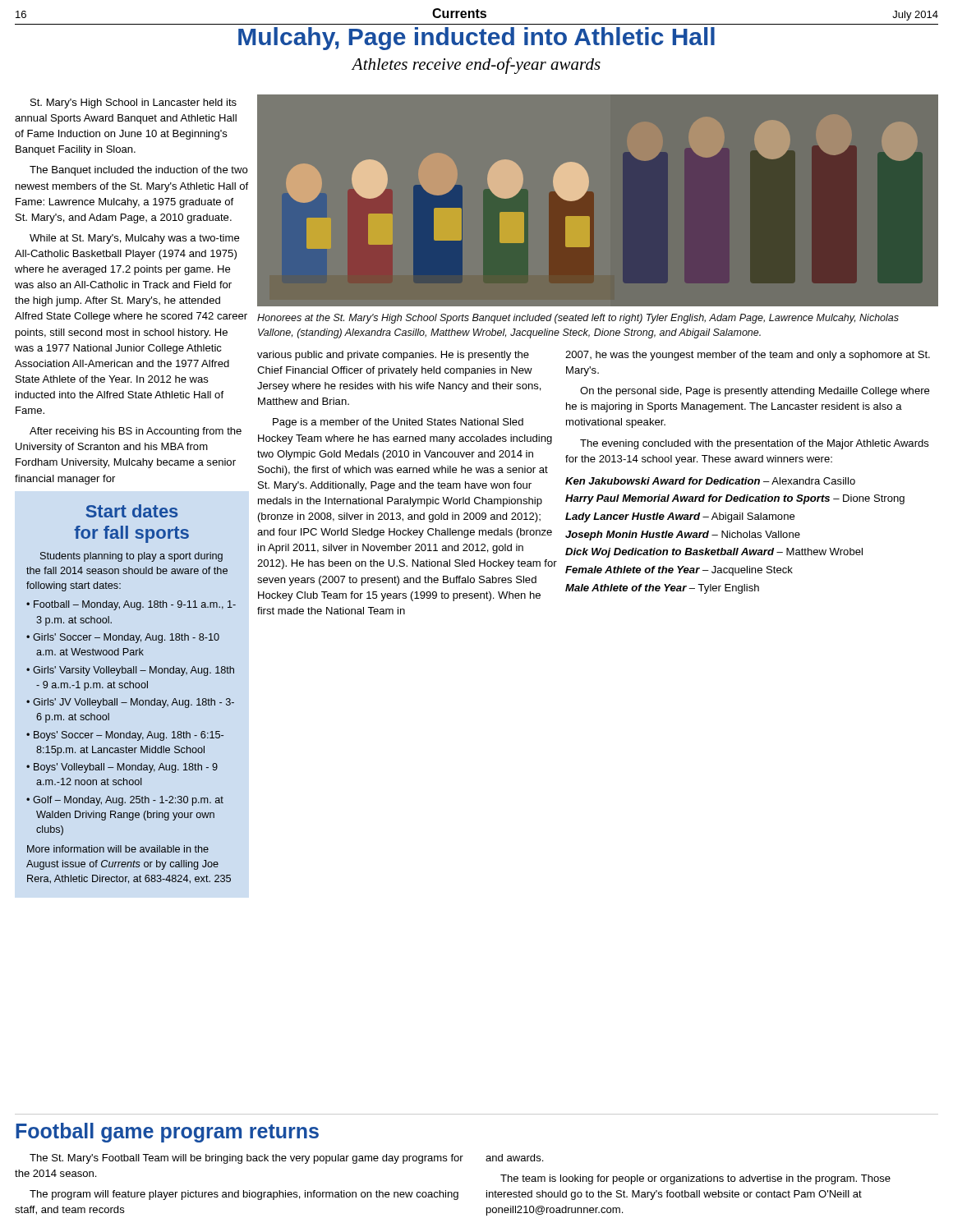Select the block starting "The evening concluded with the presentation"
This screenshot has height=1232, width=953.
click(747, 451)
